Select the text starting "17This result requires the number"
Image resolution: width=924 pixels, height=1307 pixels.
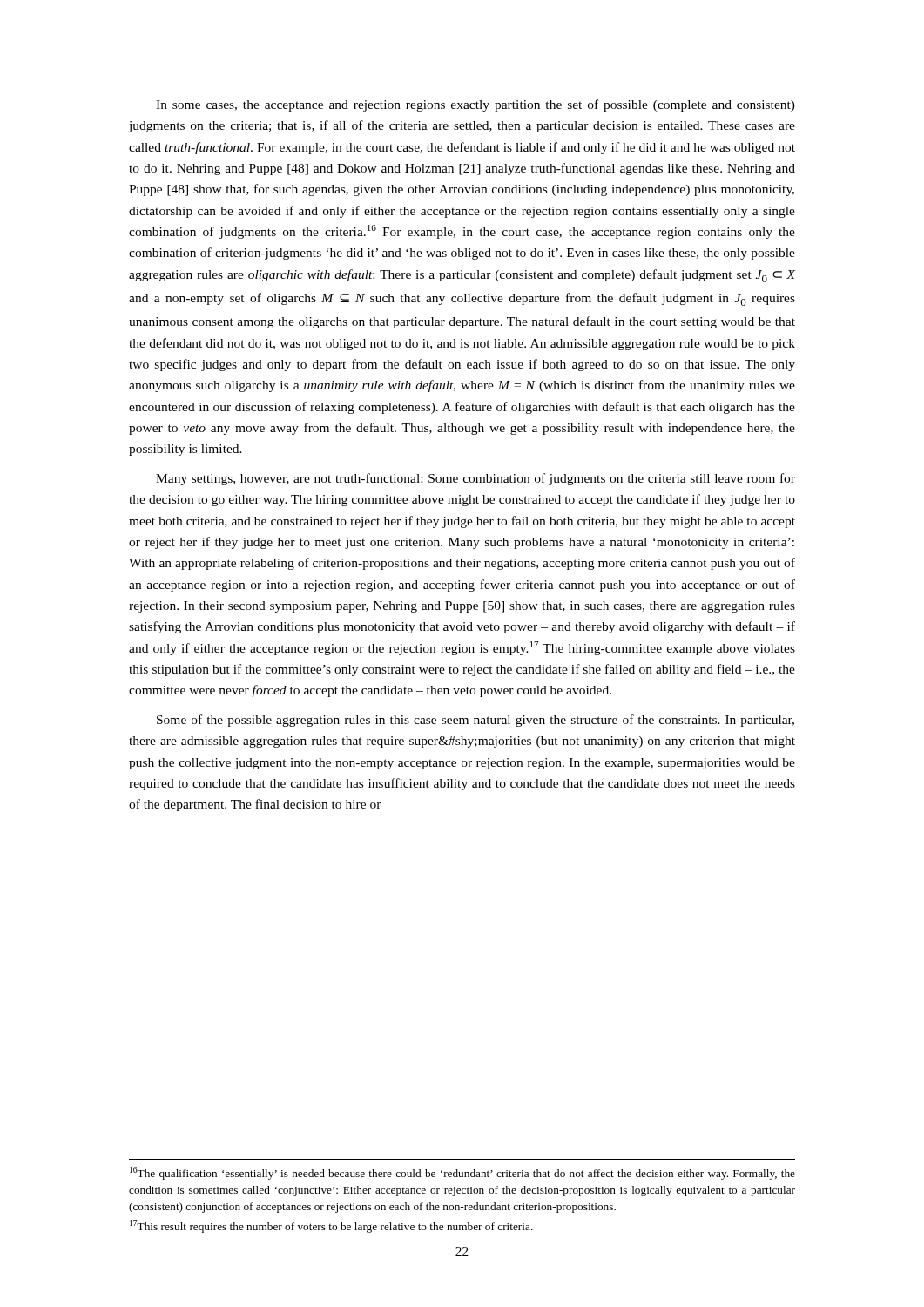click(462, 1226)
